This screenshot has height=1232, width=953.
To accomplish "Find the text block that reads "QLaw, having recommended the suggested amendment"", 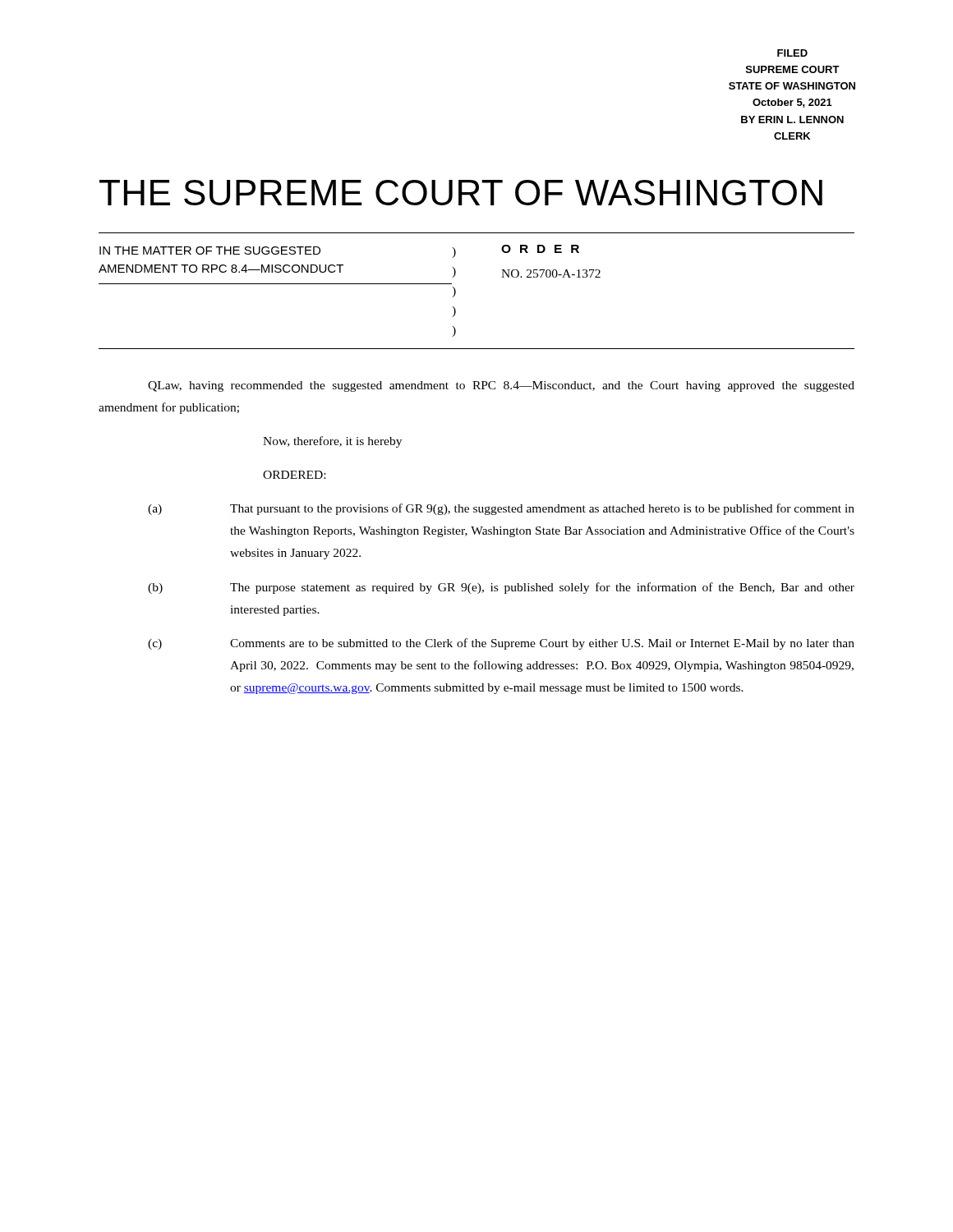I will click(476, 396).
